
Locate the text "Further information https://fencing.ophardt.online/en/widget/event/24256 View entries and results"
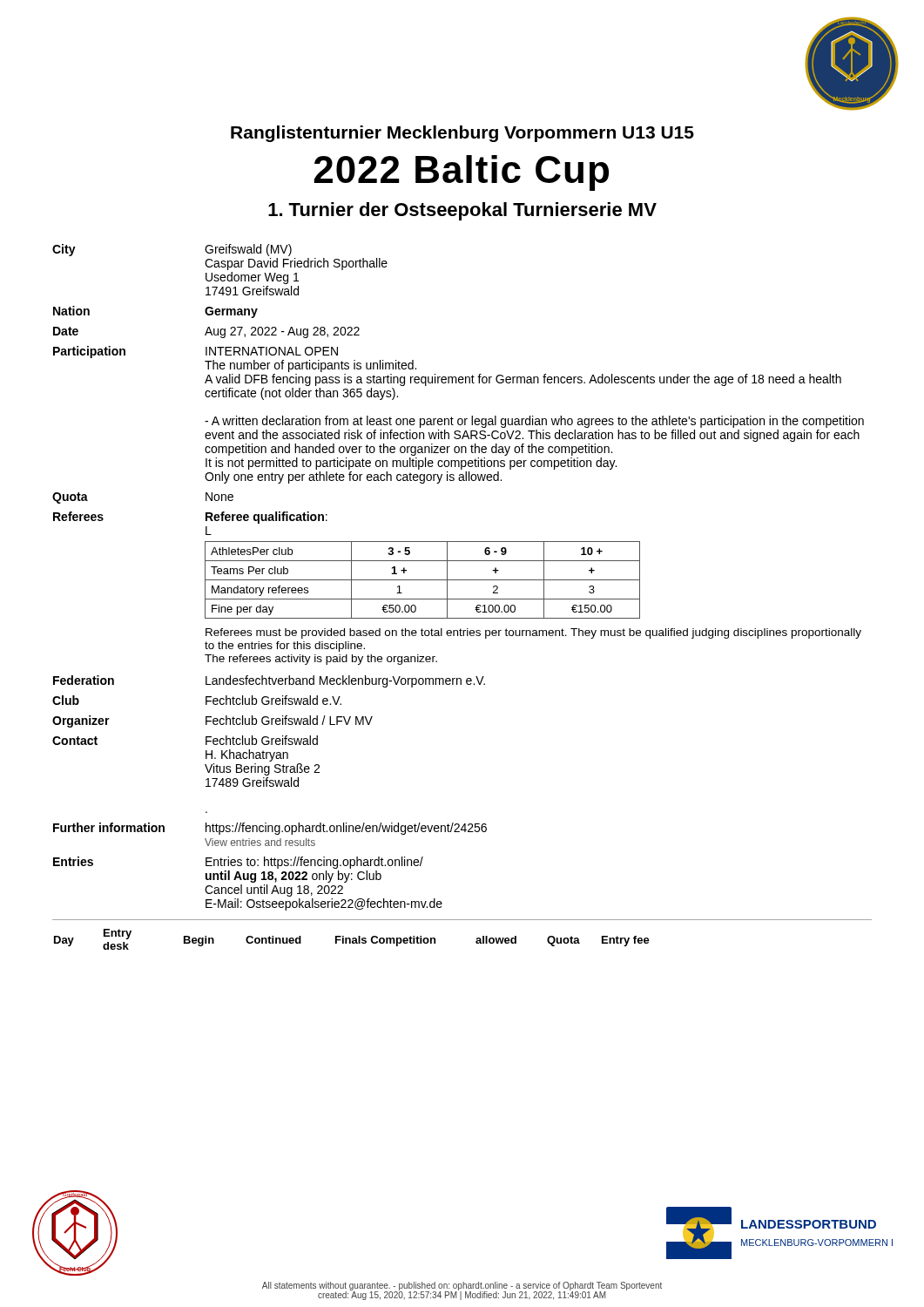(x=270, y=835)
